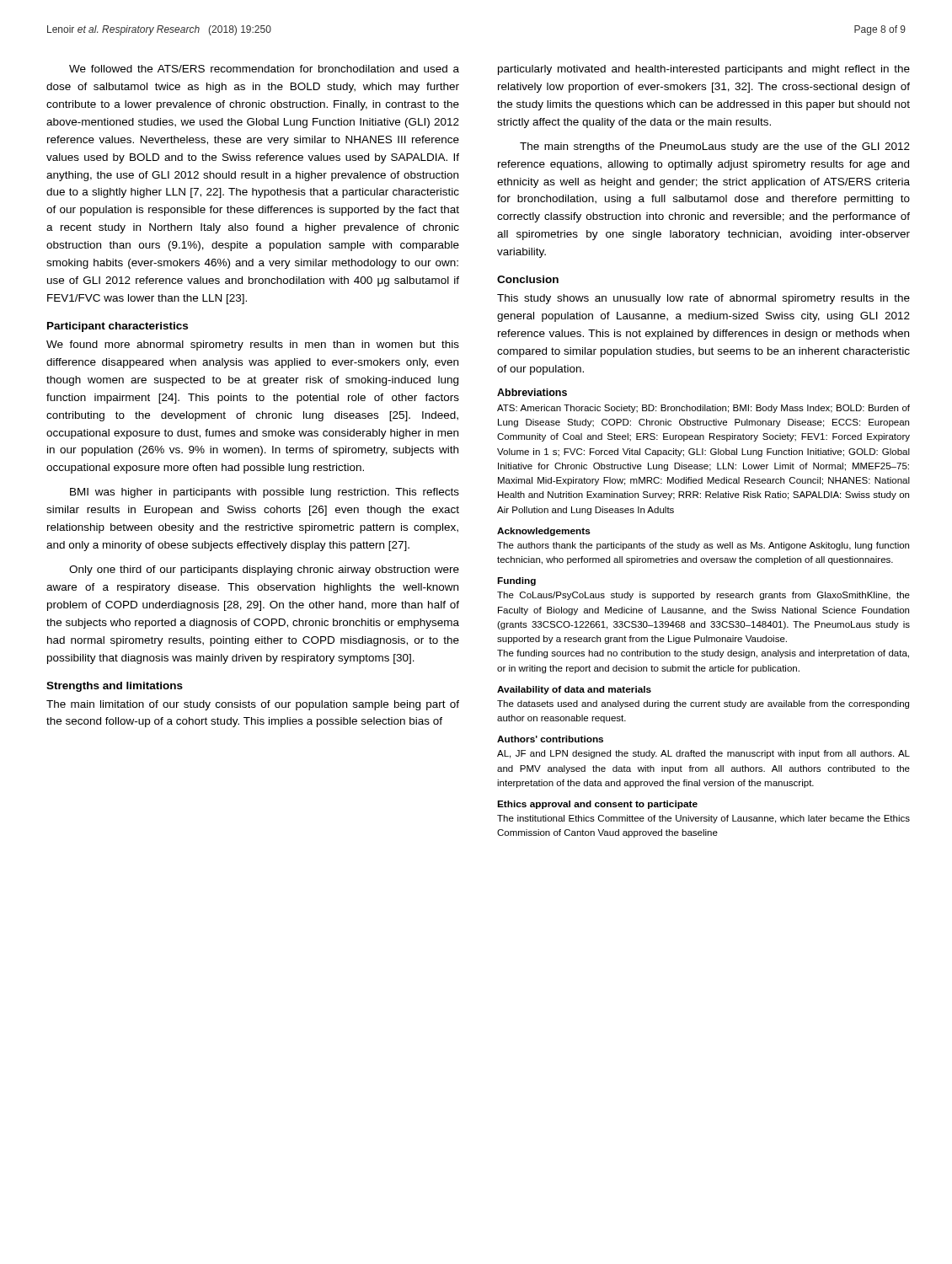The height and width of the screenshot is (1264, 952).
Task: Navigate to the element starting "Authors' contributions"
Action: tap(550, 739)
